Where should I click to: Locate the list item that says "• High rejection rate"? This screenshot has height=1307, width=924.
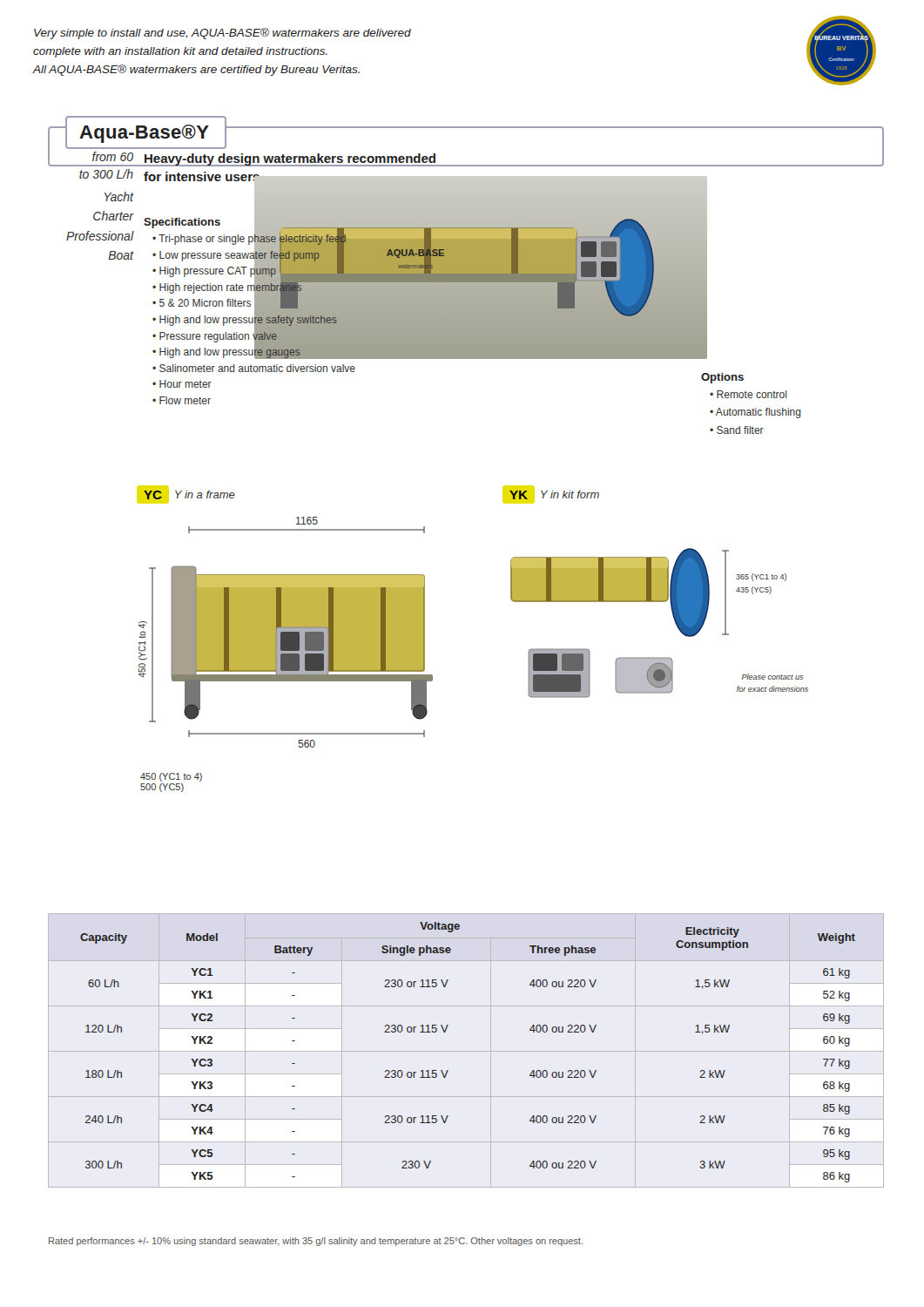[227, 287]
